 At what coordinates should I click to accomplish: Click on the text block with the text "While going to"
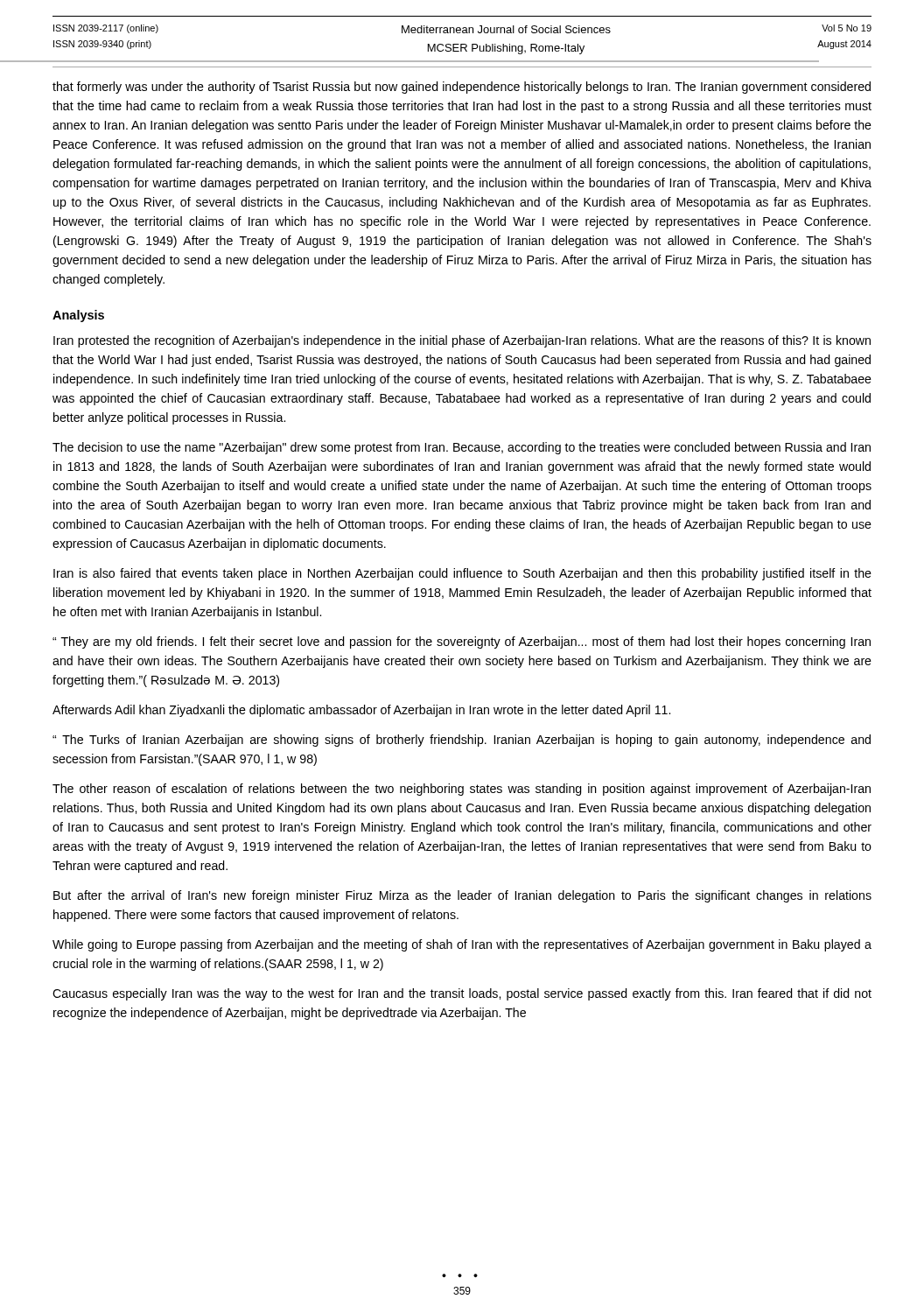pos(462,954)
